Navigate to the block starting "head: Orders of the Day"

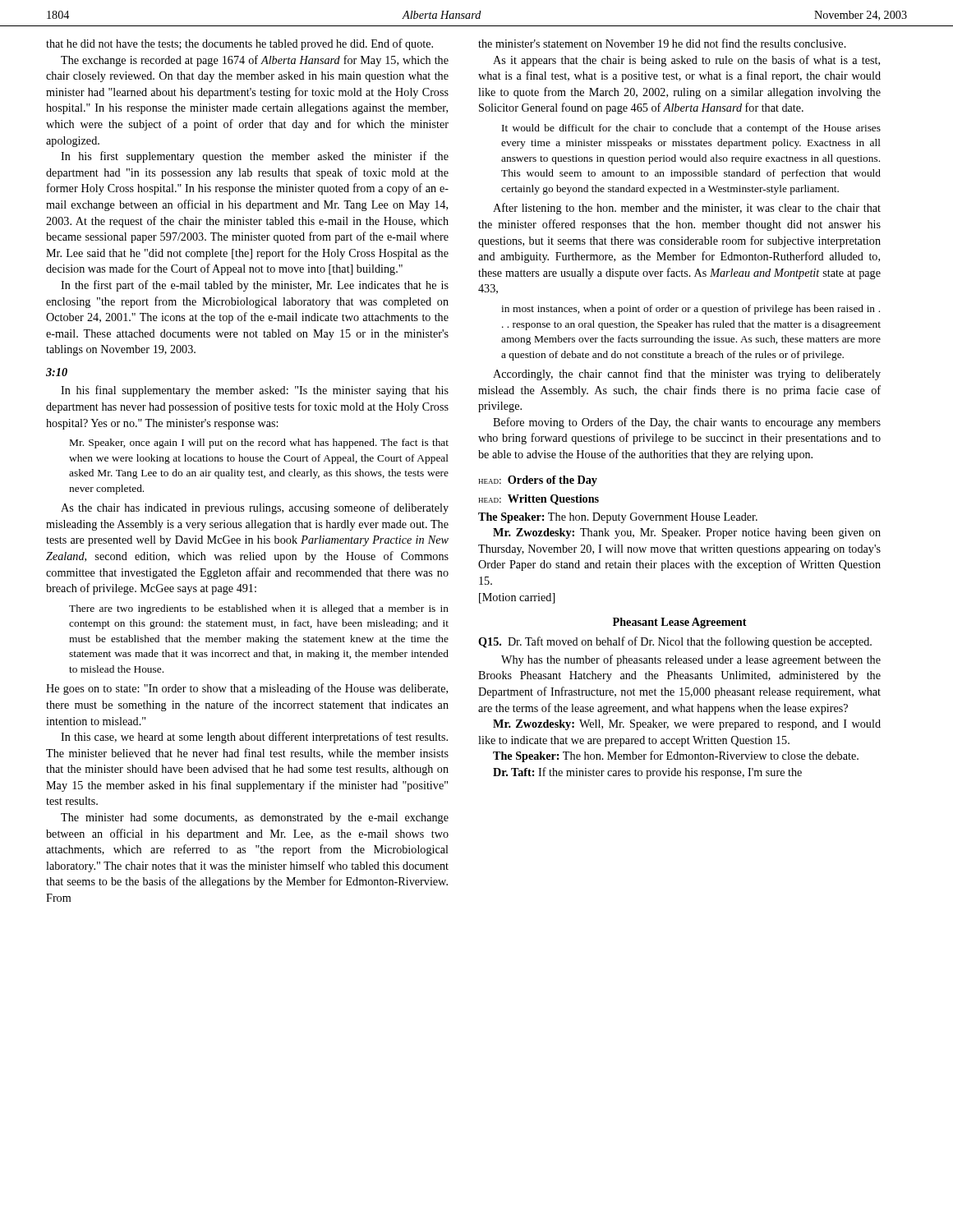pyautogui.click(x=538, y=479)
